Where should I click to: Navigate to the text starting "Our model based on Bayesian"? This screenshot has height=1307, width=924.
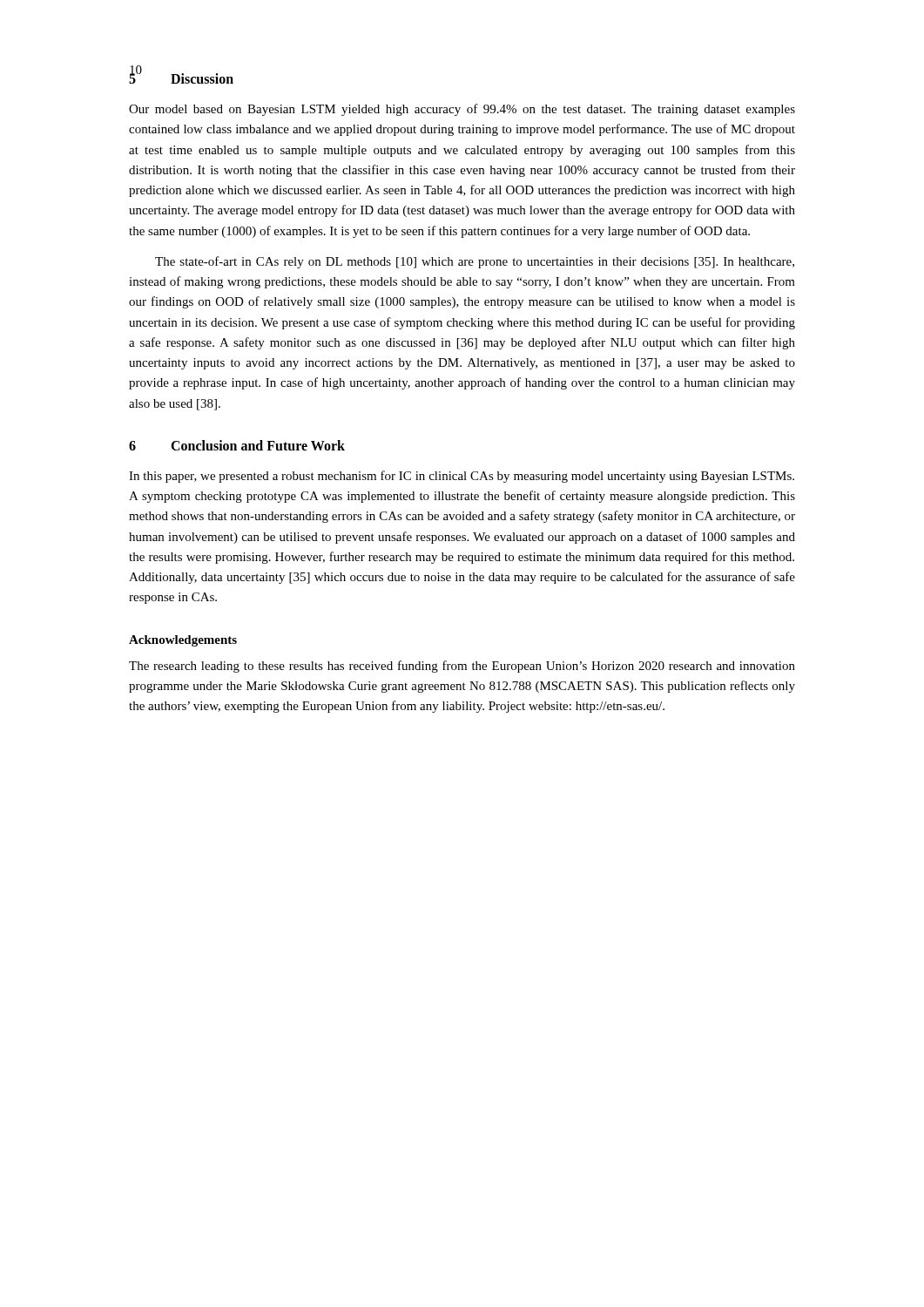point(462,170)
